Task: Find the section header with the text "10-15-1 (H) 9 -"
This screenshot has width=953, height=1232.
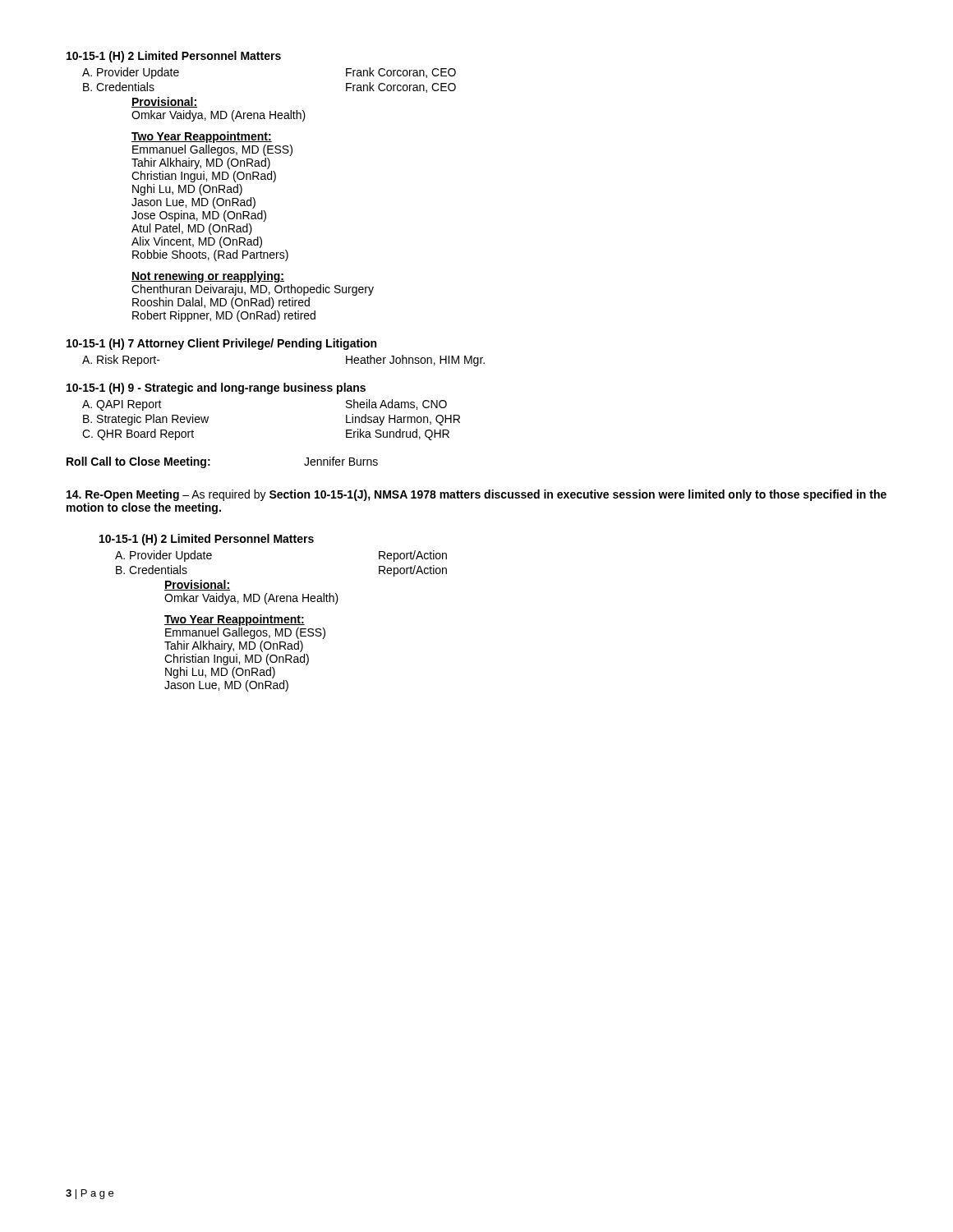Action: [x=216, y=388]
